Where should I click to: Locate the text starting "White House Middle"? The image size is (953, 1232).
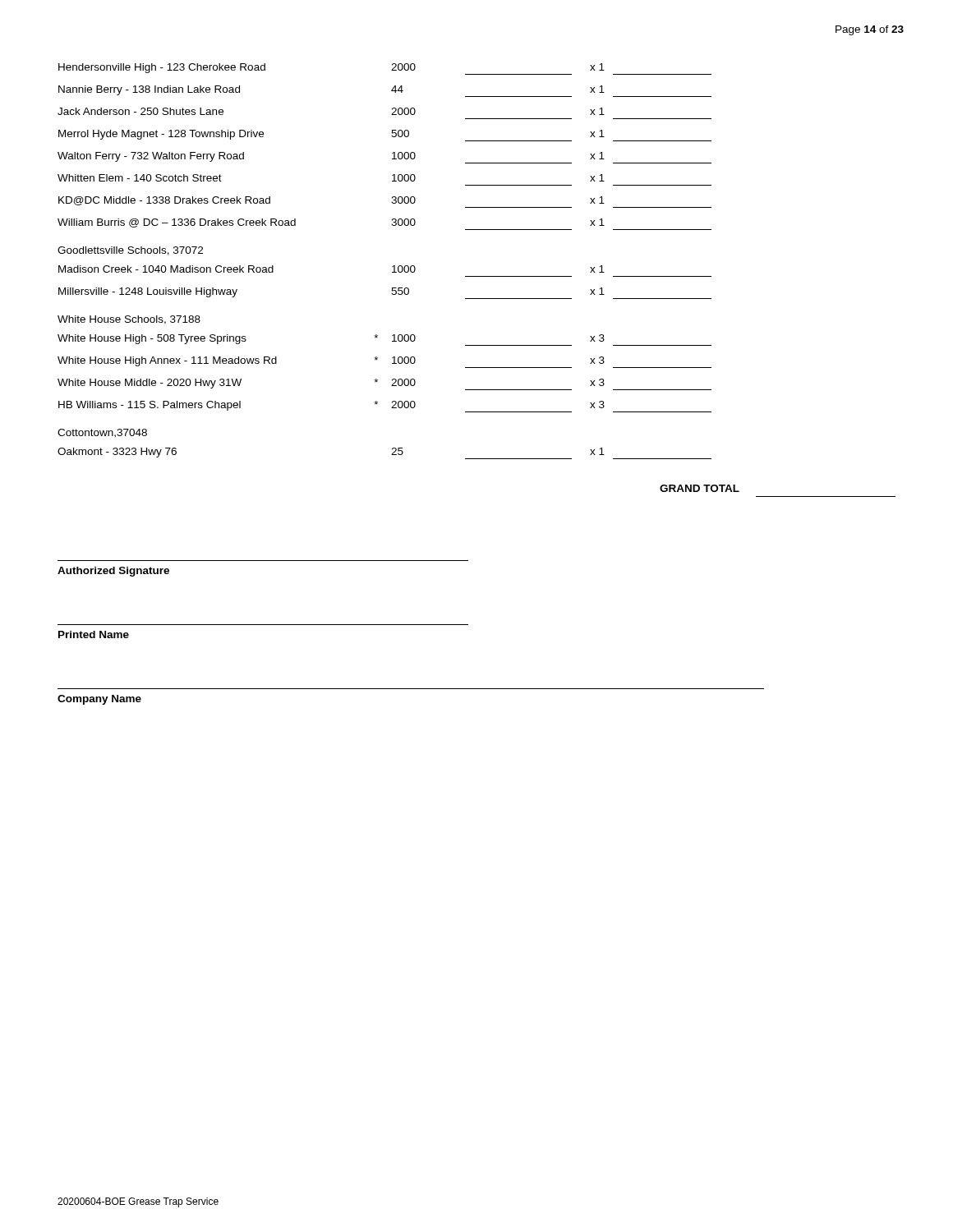384,382
